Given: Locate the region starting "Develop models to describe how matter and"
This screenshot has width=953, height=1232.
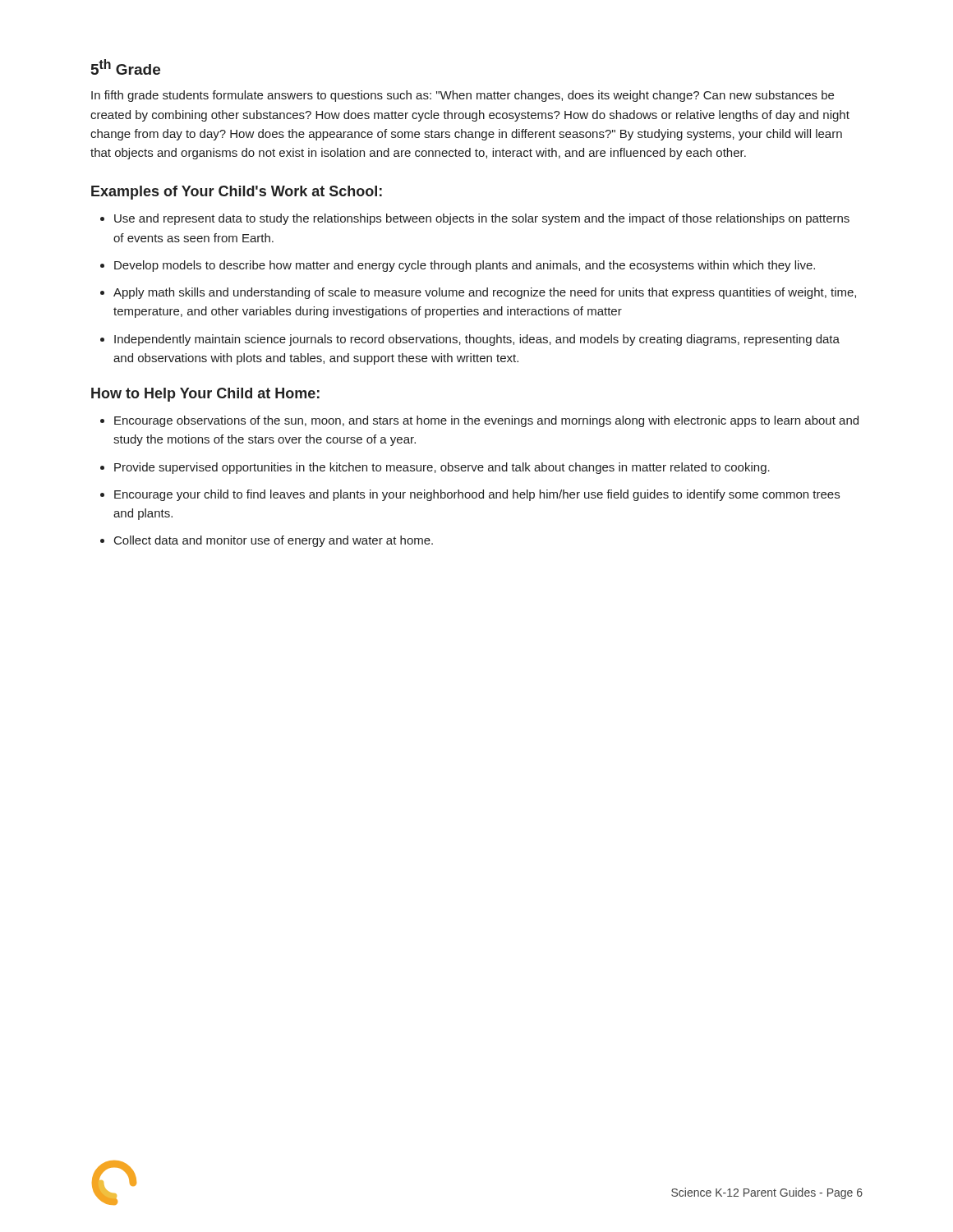Looking at the screenshot, I should 476,265.
